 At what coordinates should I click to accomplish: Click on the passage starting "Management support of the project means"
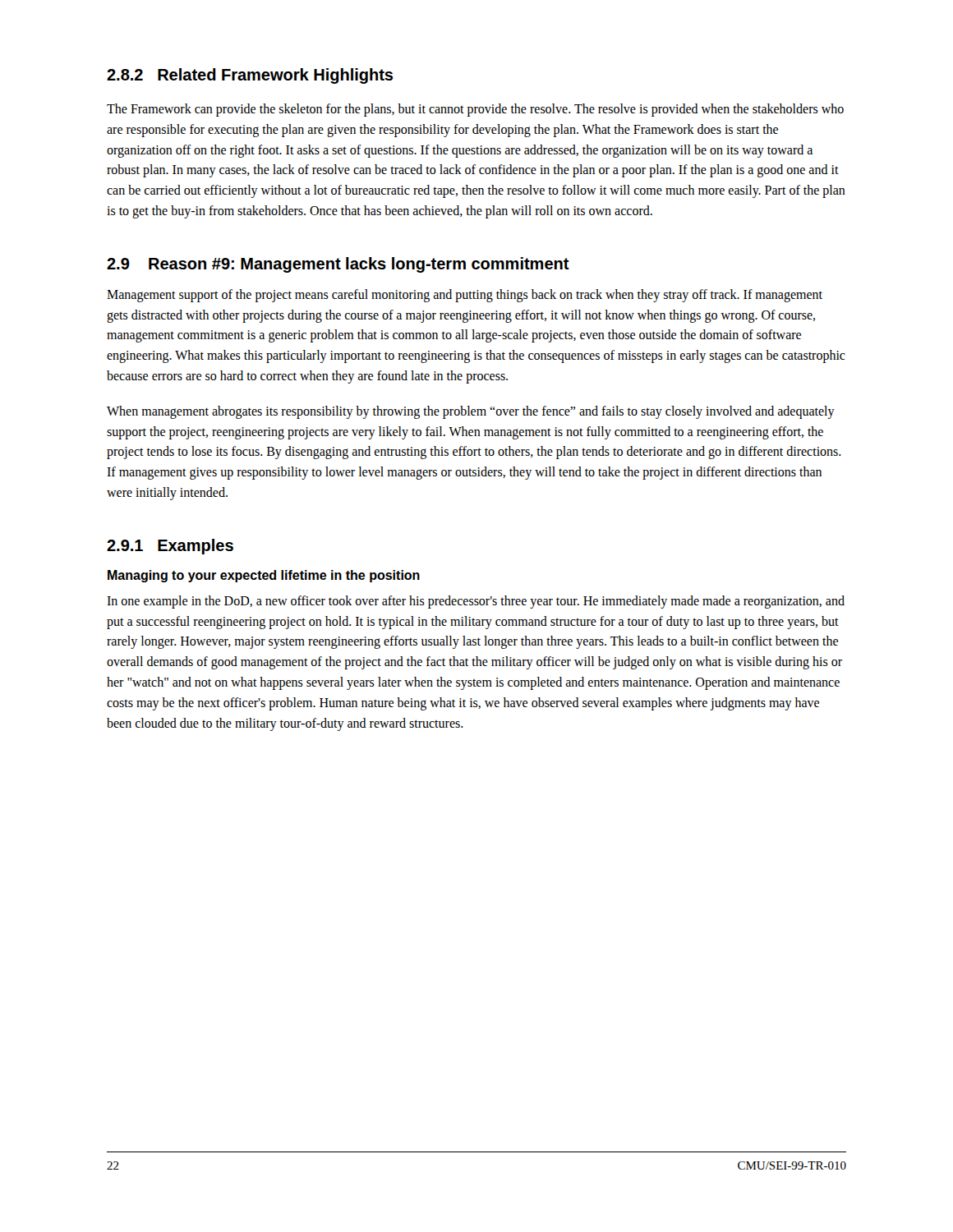(476, 336)
